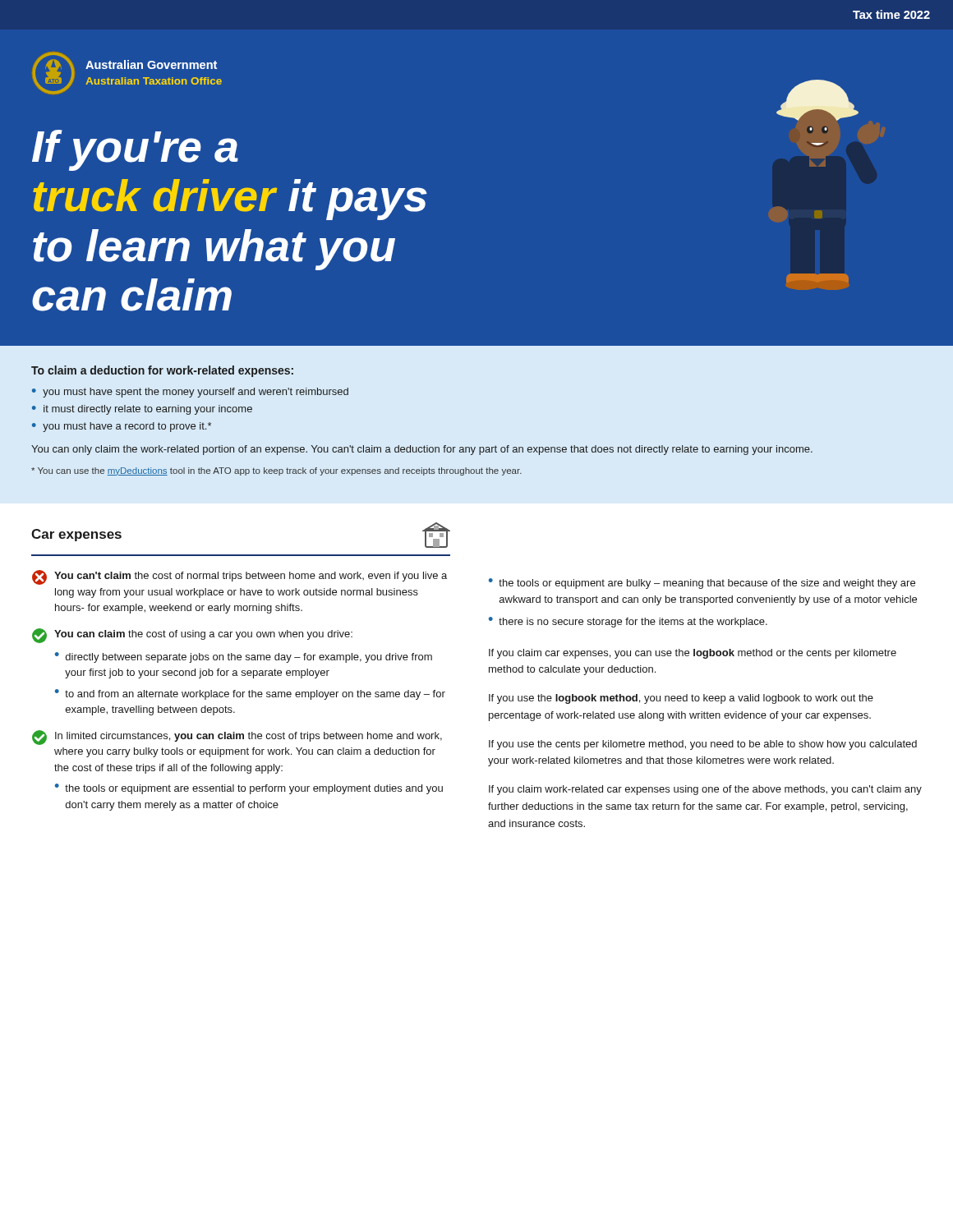Find the text block that says "If you use the logbook method,"
The image size is (953, 1232).
(x=681, y=706)
